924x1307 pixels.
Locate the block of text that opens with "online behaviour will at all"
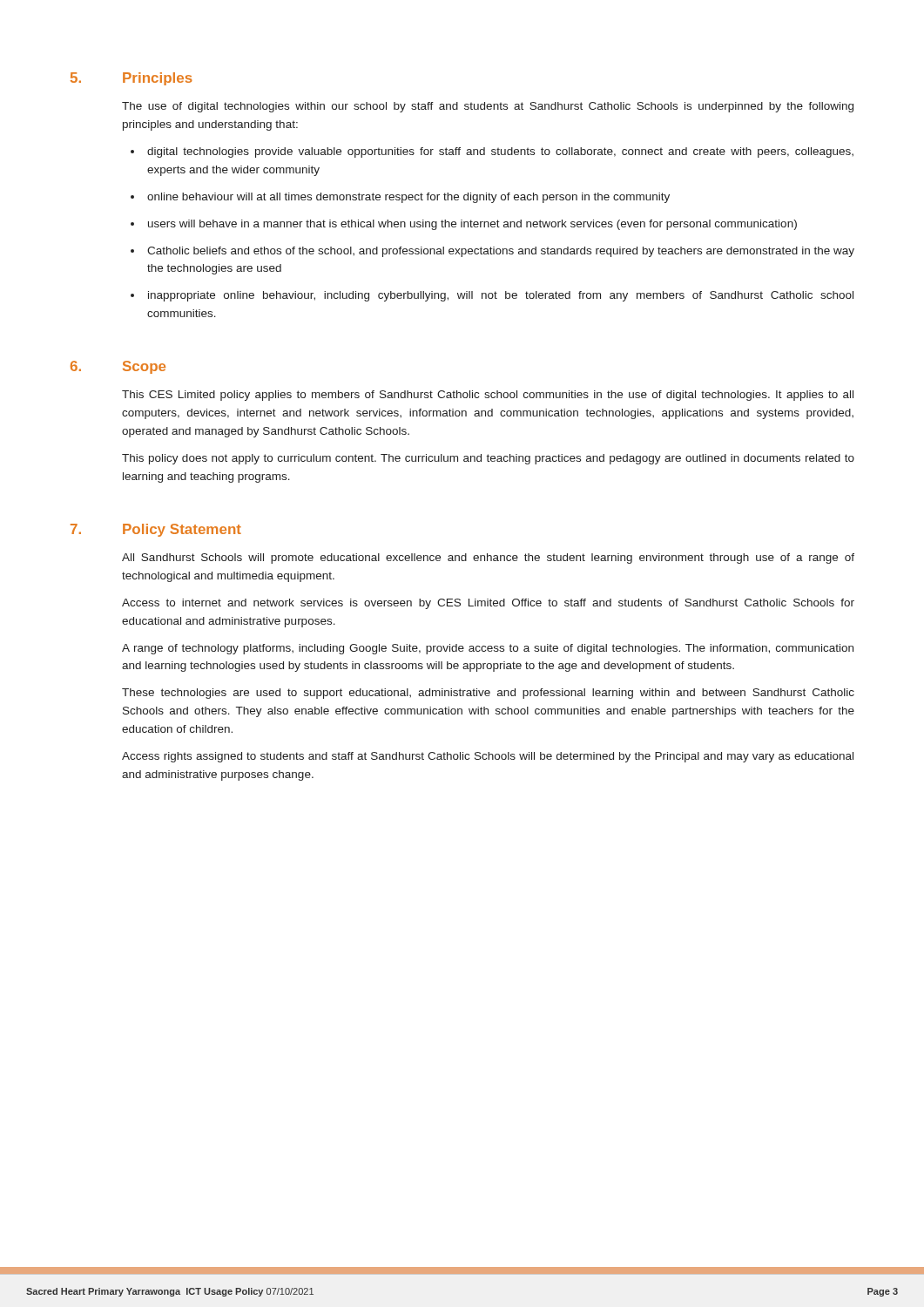[x=409, y=196]
